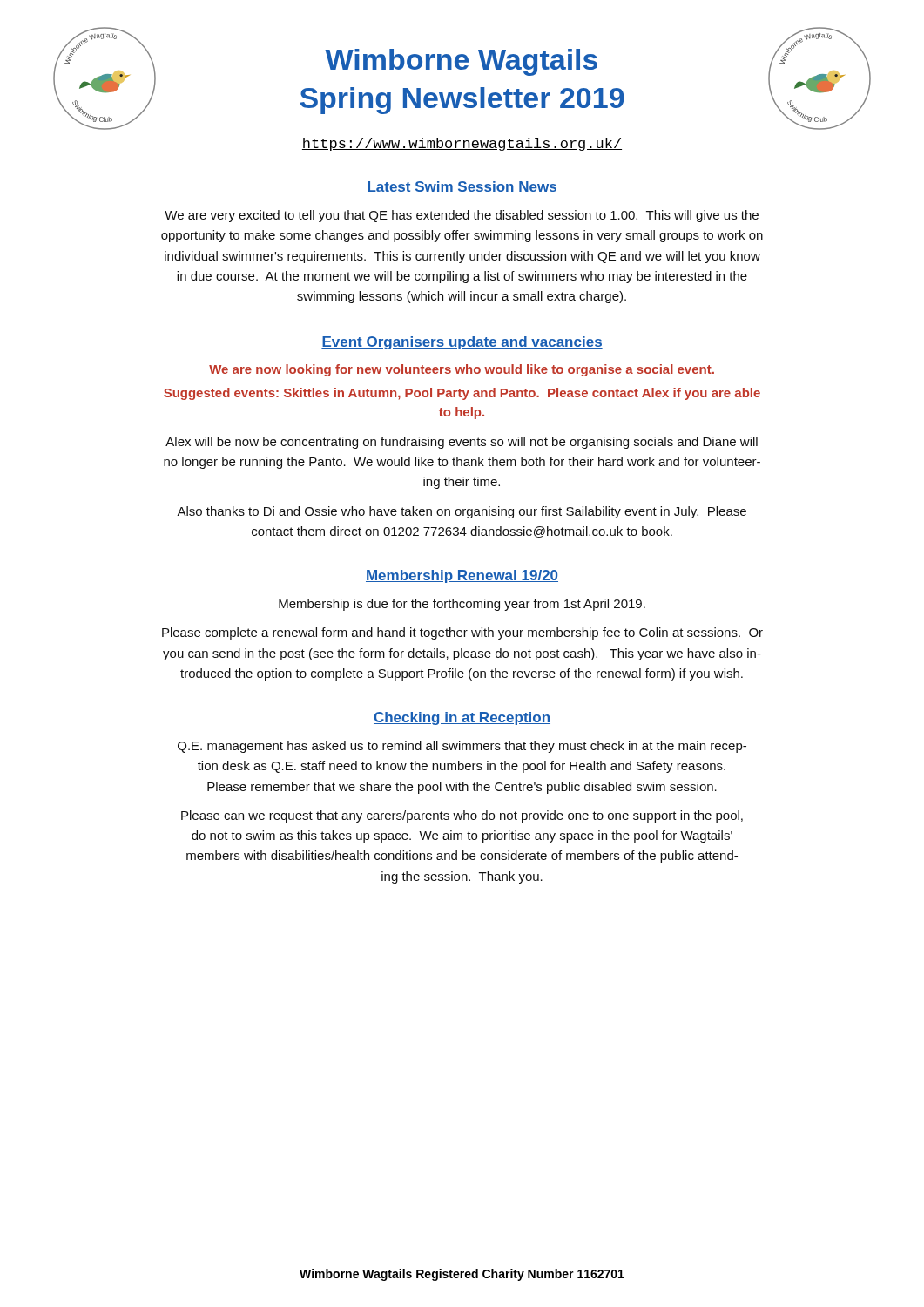
Task: Select the text block with the text "We are now looking"
Action: 462,369
